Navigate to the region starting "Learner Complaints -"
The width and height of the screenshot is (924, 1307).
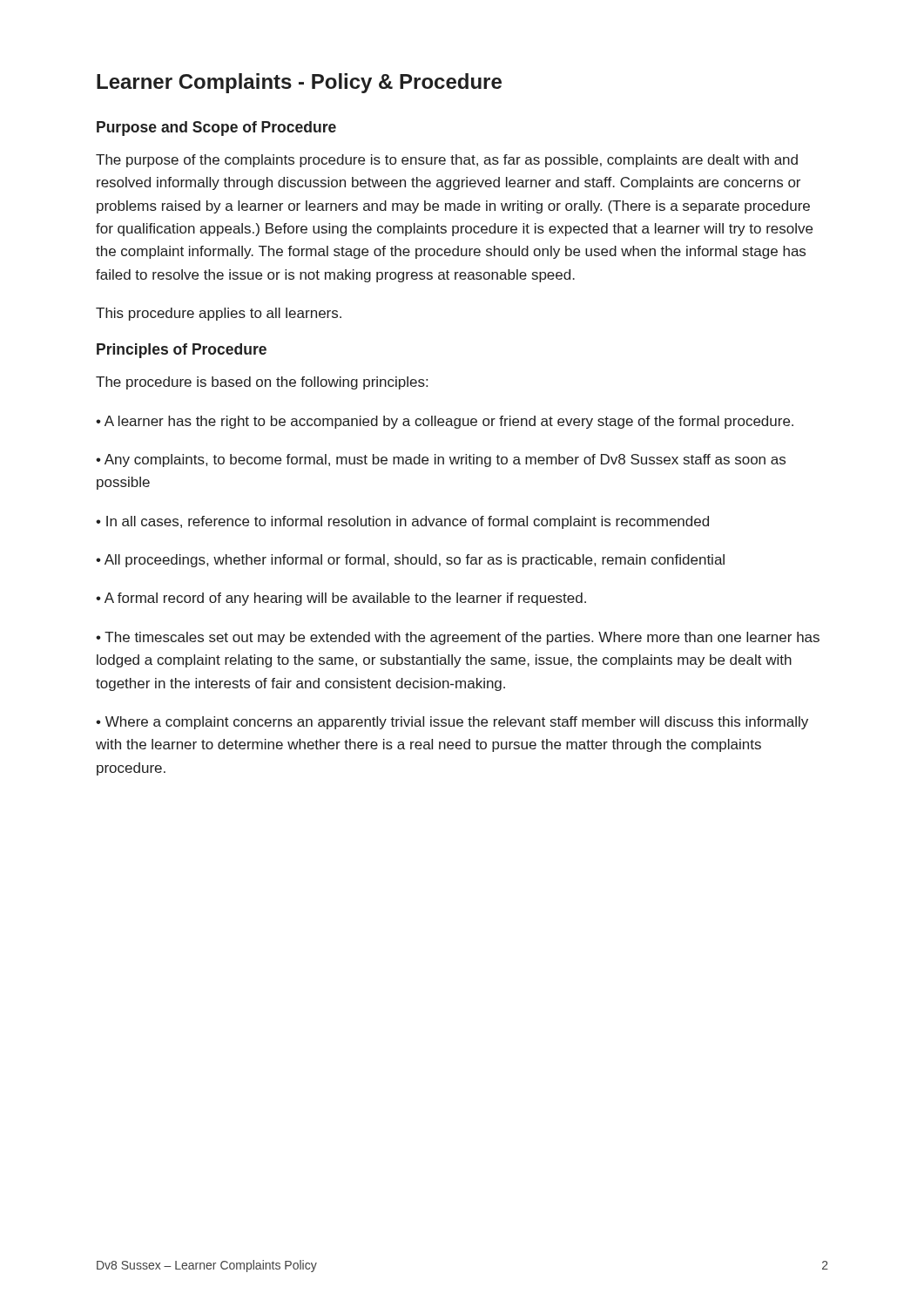[x=299, y=81]
